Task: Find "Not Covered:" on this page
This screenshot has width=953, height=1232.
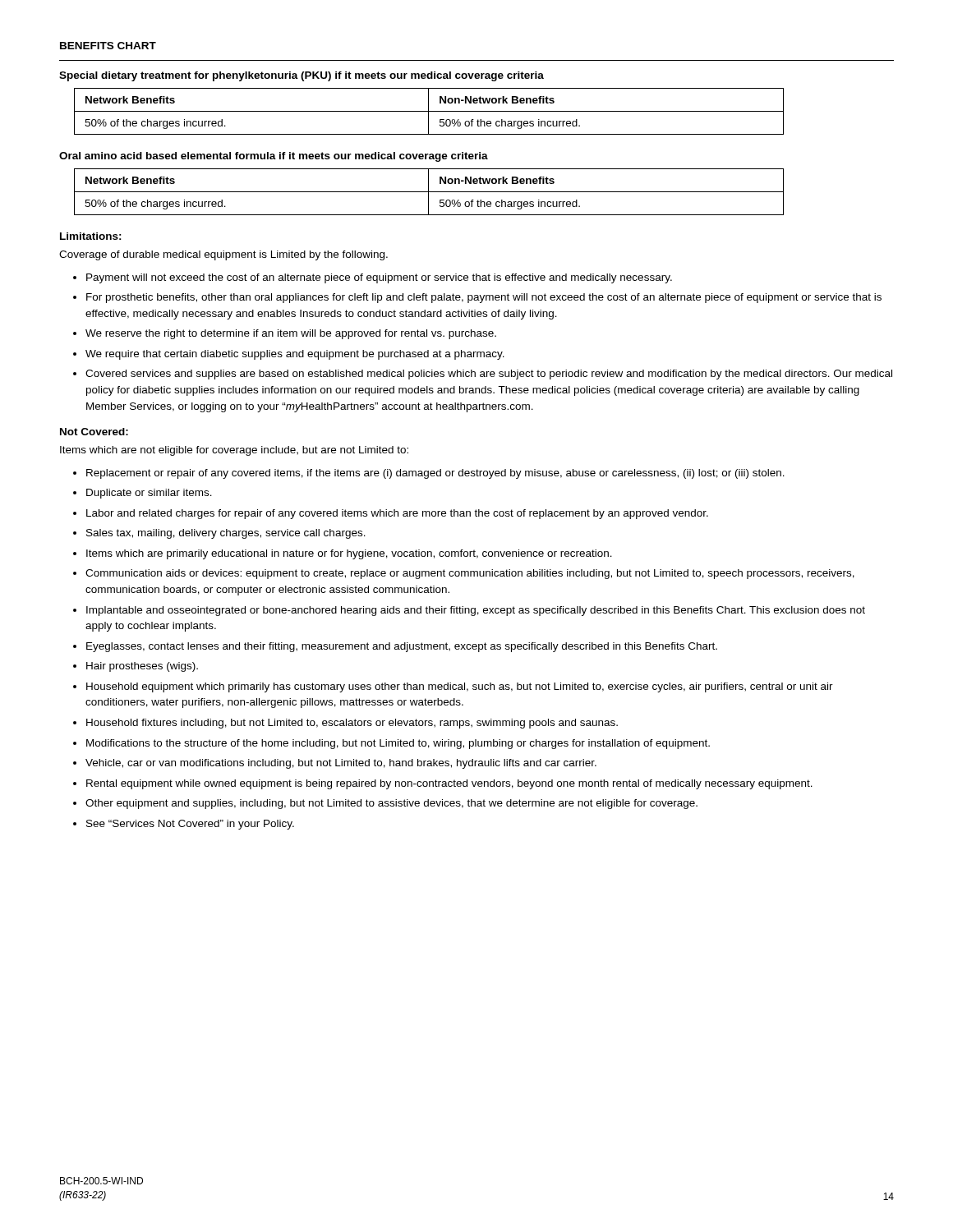Action: pyautogui.click(x=94, y=432)
